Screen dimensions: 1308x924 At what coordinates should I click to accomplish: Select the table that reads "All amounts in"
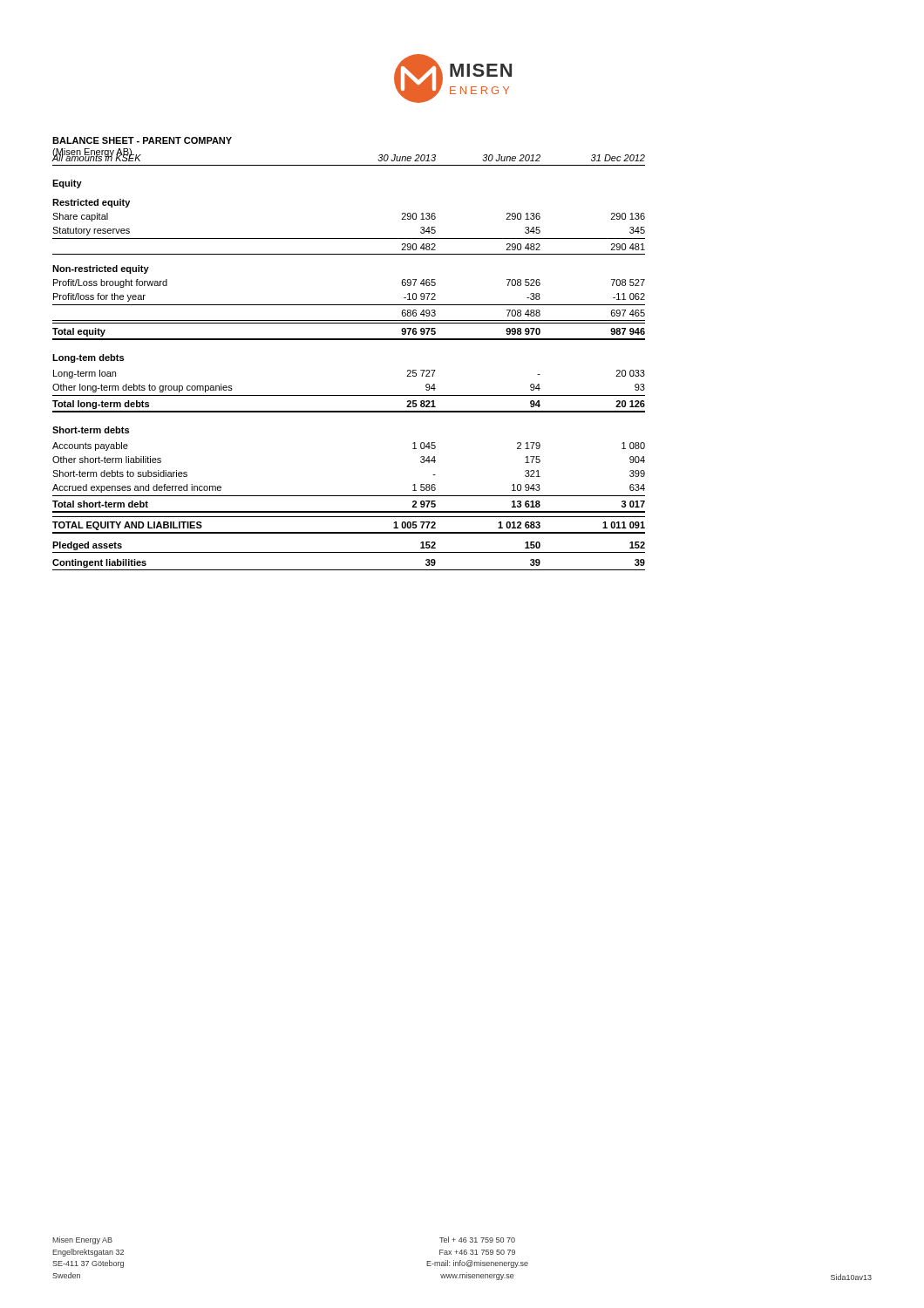(349, 362)
